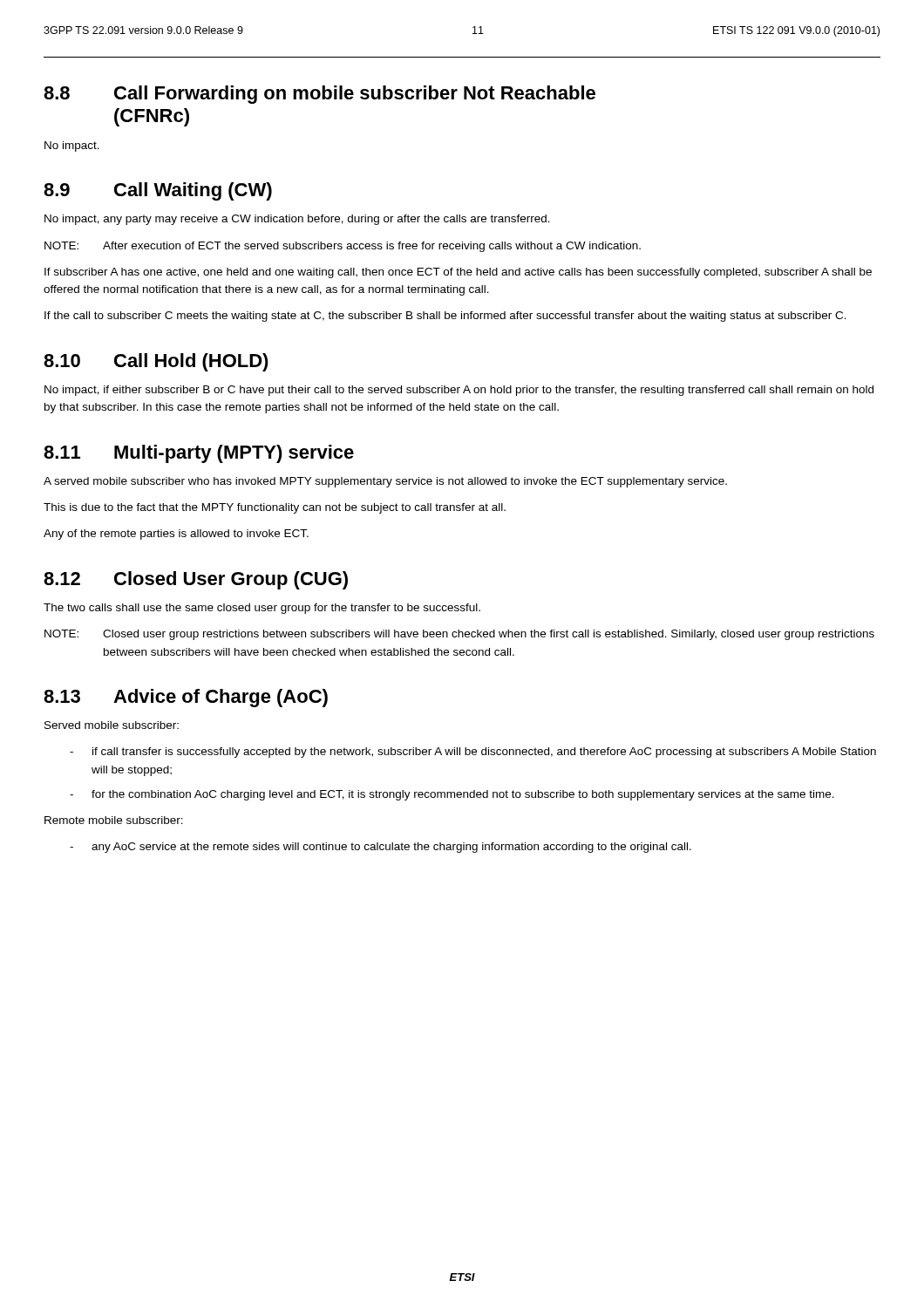Find the text block starting "A served mobile subscriber who has"
The width and height of the screenshot is (924, 1308).
[386, 481]
